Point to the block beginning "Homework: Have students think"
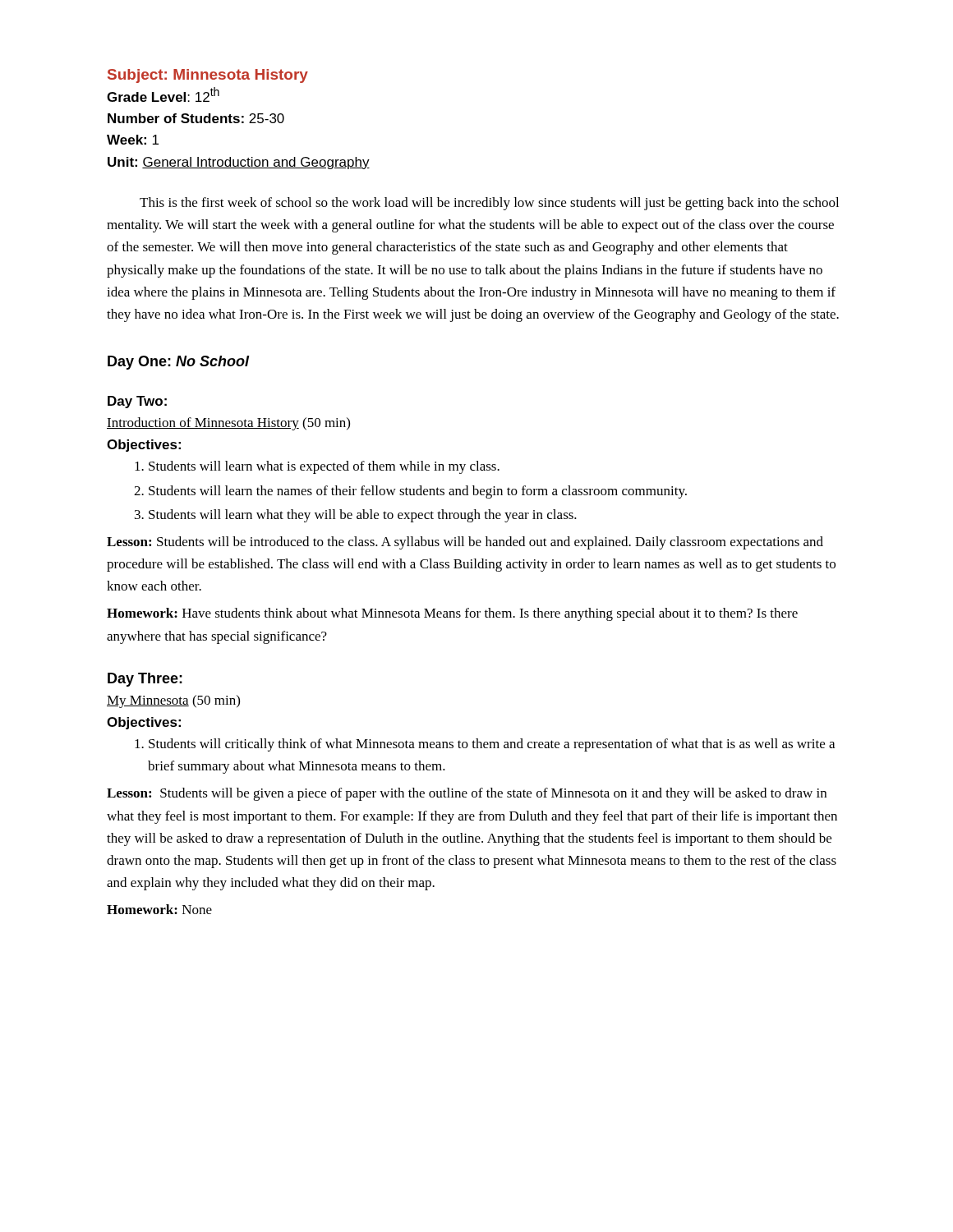This screenshot has height=1232, width=953. 452,625
